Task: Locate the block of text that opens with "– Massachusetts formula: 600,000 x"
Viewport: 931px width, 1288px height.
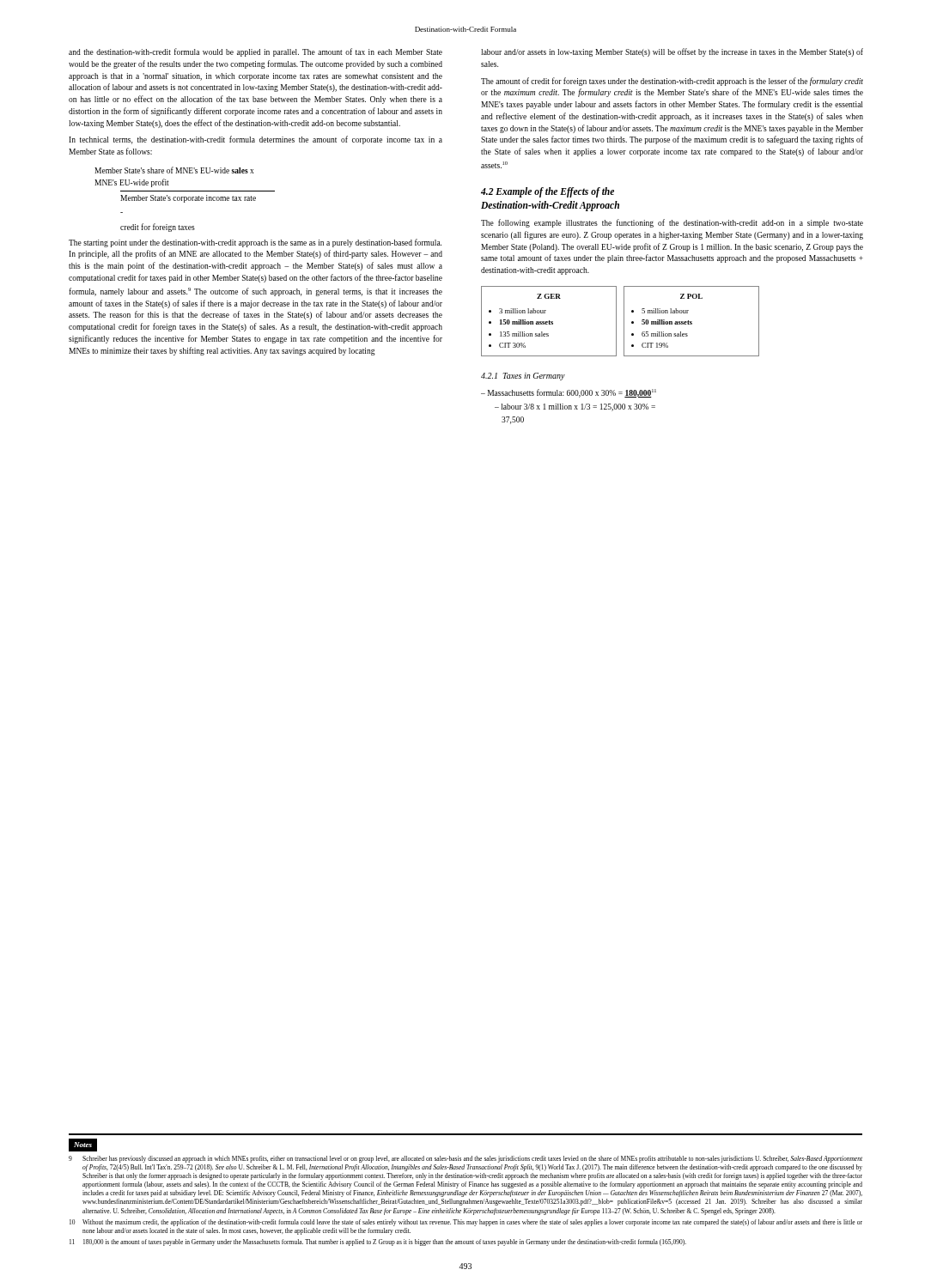Action: click(x=569, y=393)
